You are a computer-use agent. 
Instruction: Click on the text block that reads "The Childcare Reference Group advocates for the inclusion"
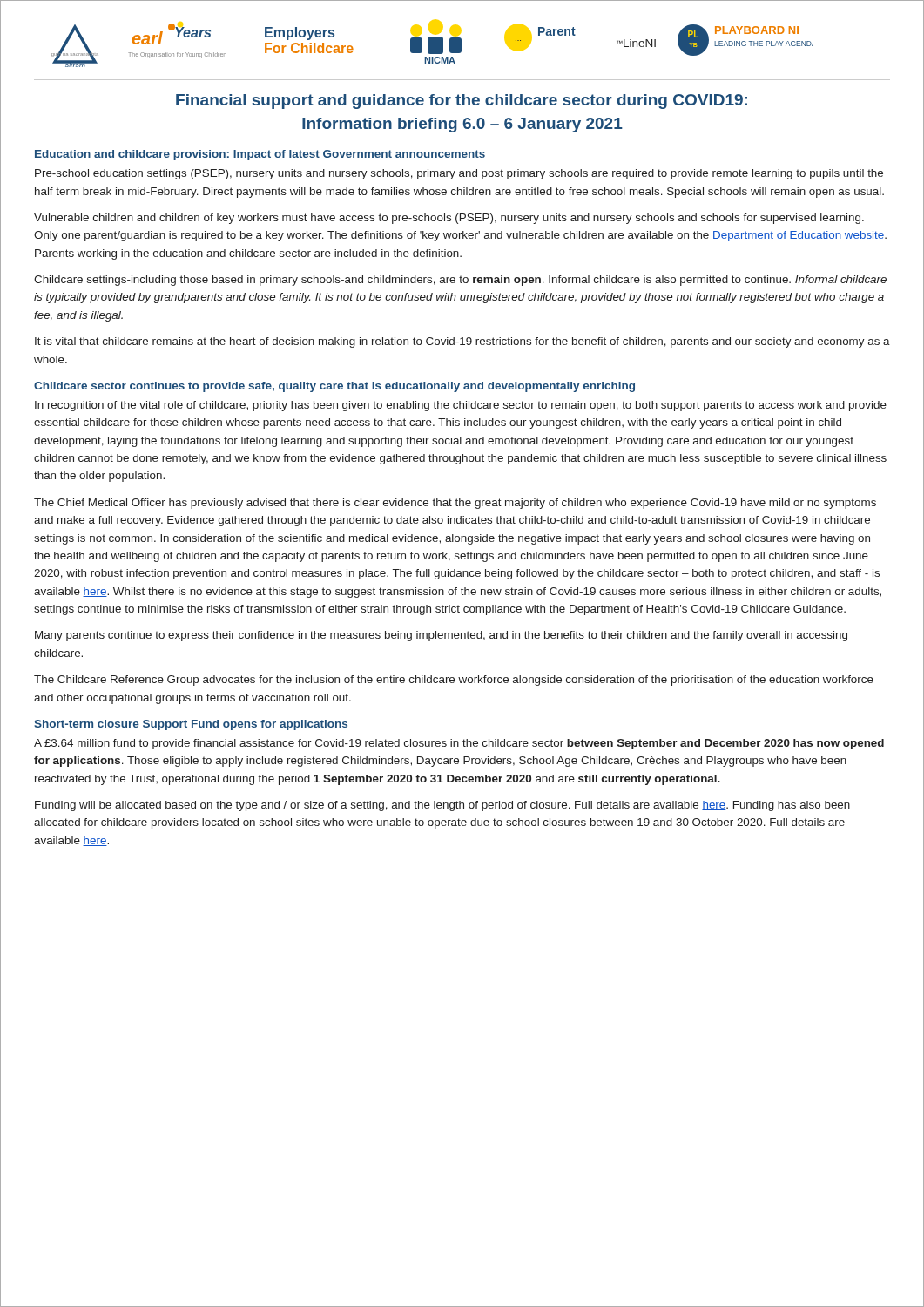pos(454,688)
